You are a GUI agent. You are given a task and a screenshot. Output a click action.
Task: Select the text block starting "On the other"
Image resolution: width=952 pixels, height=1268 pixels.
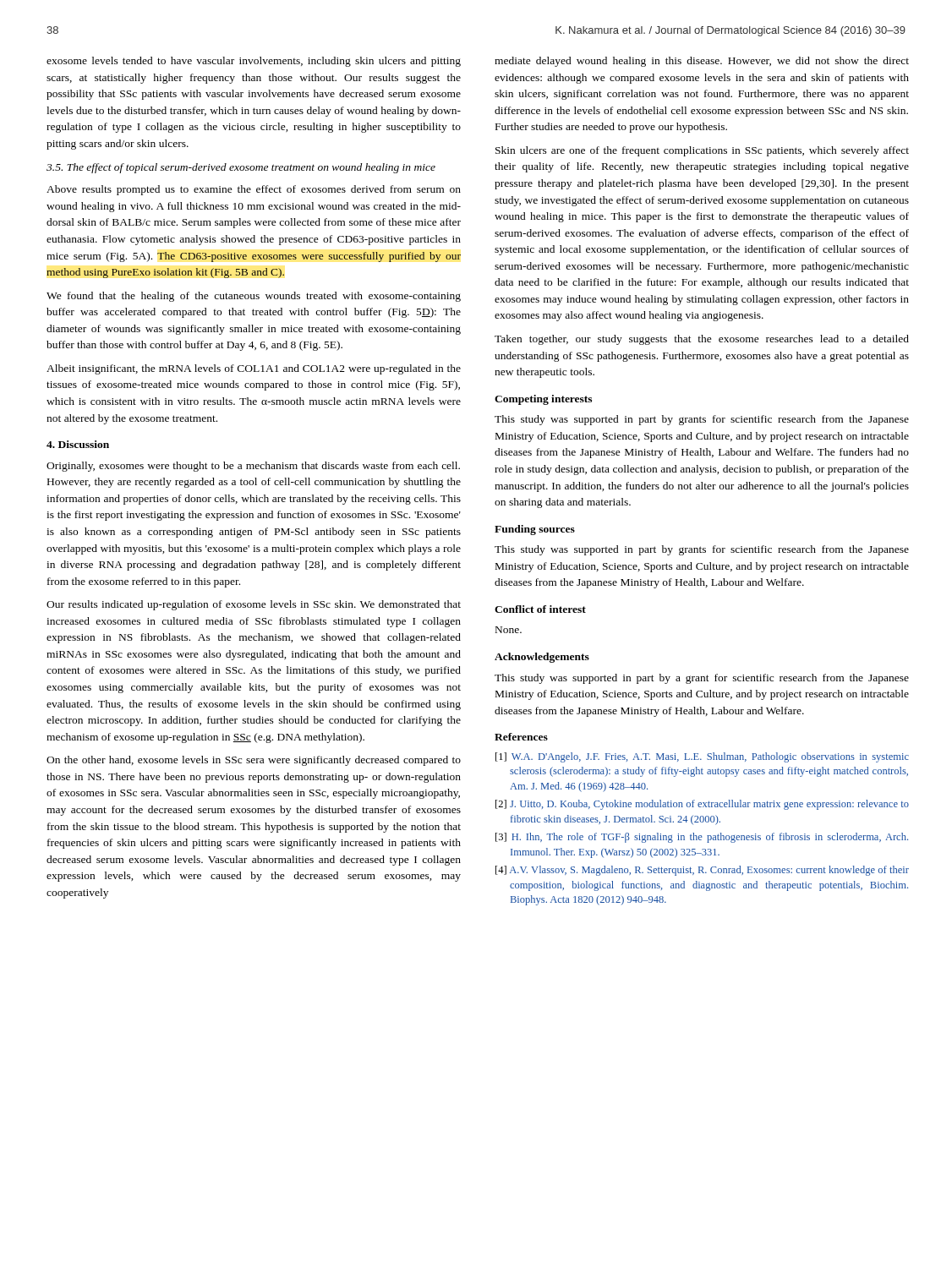tap(254, 826)
